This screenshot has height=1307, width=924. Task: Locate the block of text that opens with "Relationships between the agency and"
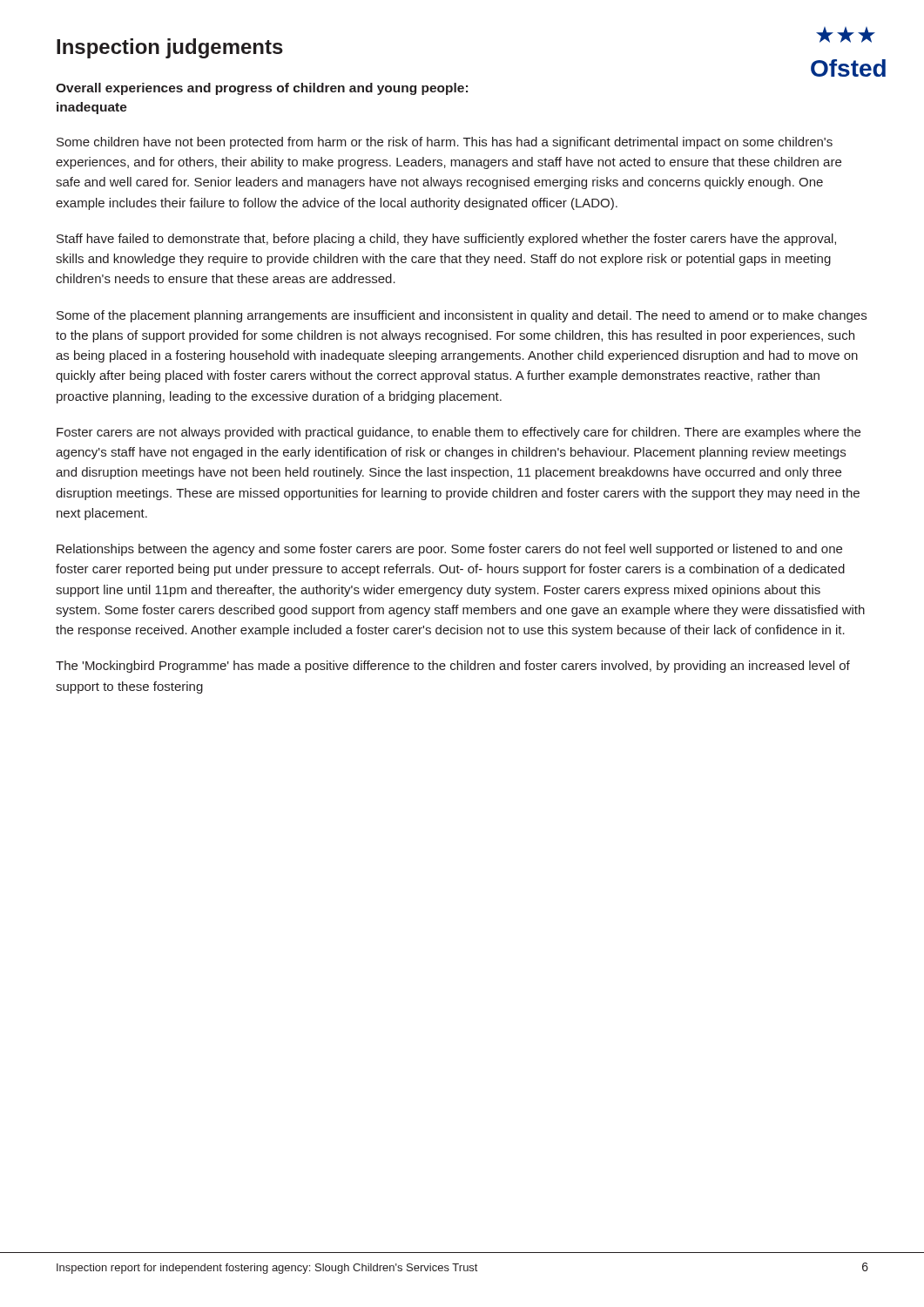point(462,589)
